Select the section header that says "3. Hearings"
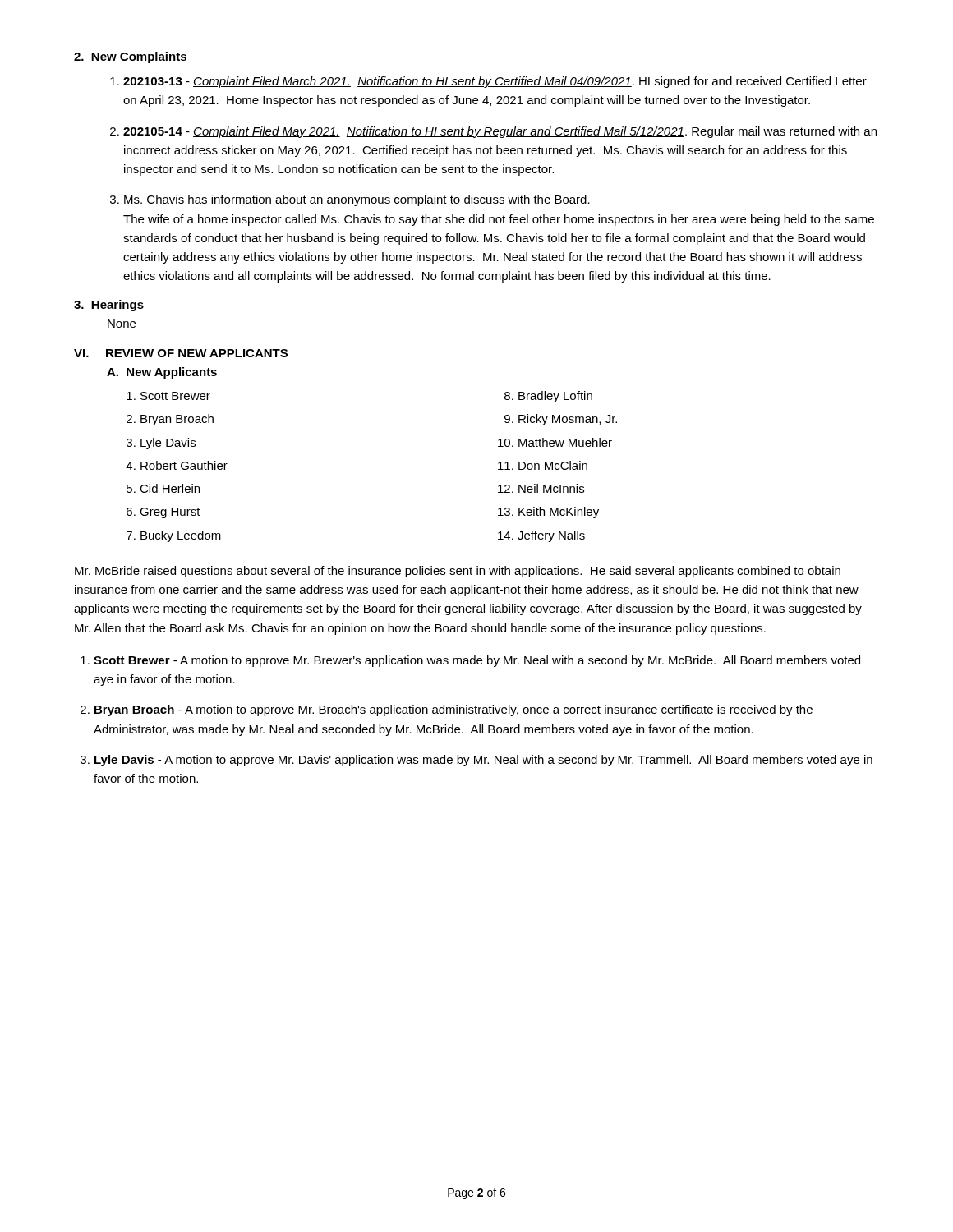Viewport: 953px width, 1232px height. click(109, 304)
